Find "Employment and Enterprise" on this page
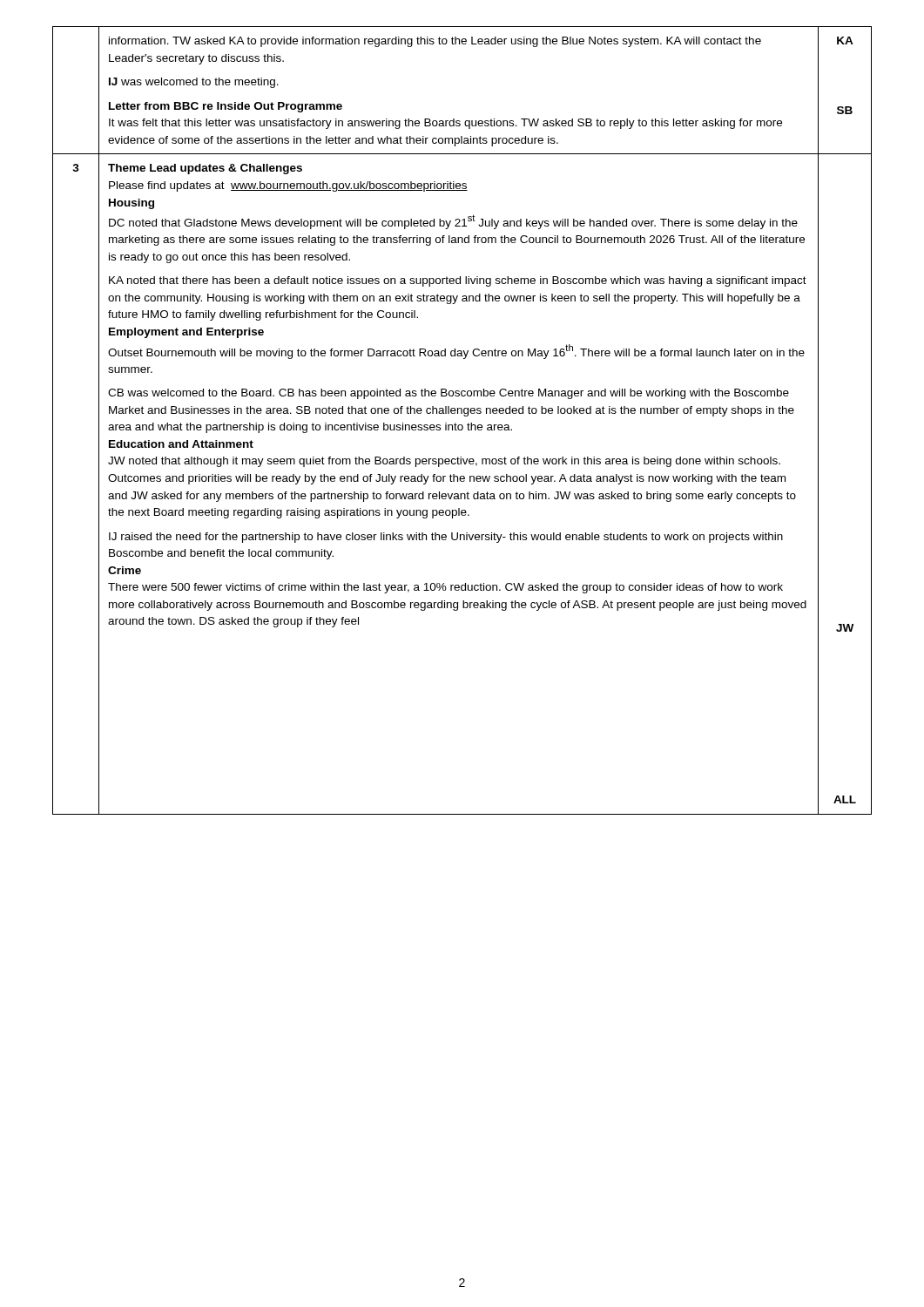Viewport: 924px width, 1307px height. (186, 333)
